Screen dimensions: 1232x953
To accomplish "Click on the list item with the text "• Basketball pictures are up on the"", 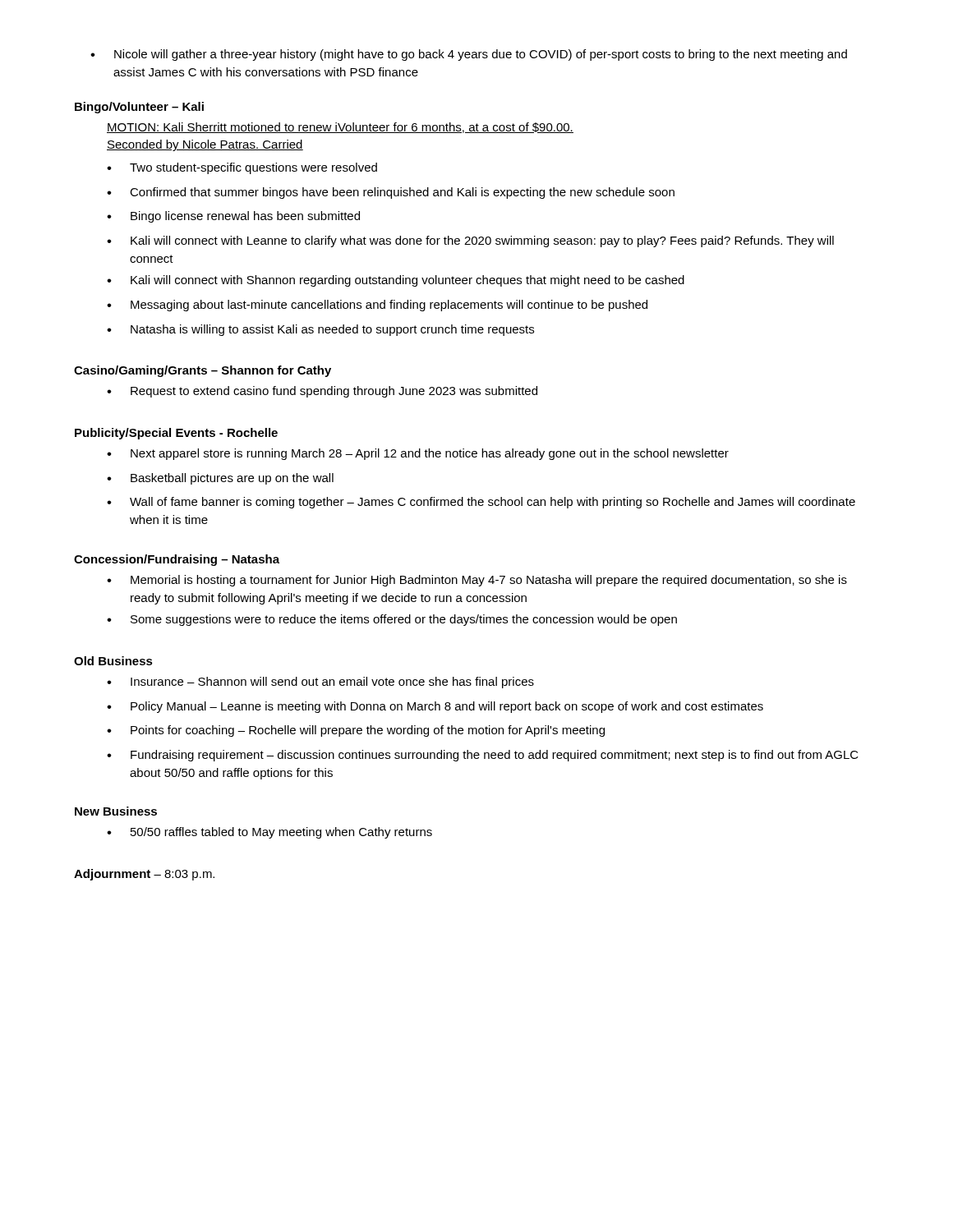I will point(220,479).
